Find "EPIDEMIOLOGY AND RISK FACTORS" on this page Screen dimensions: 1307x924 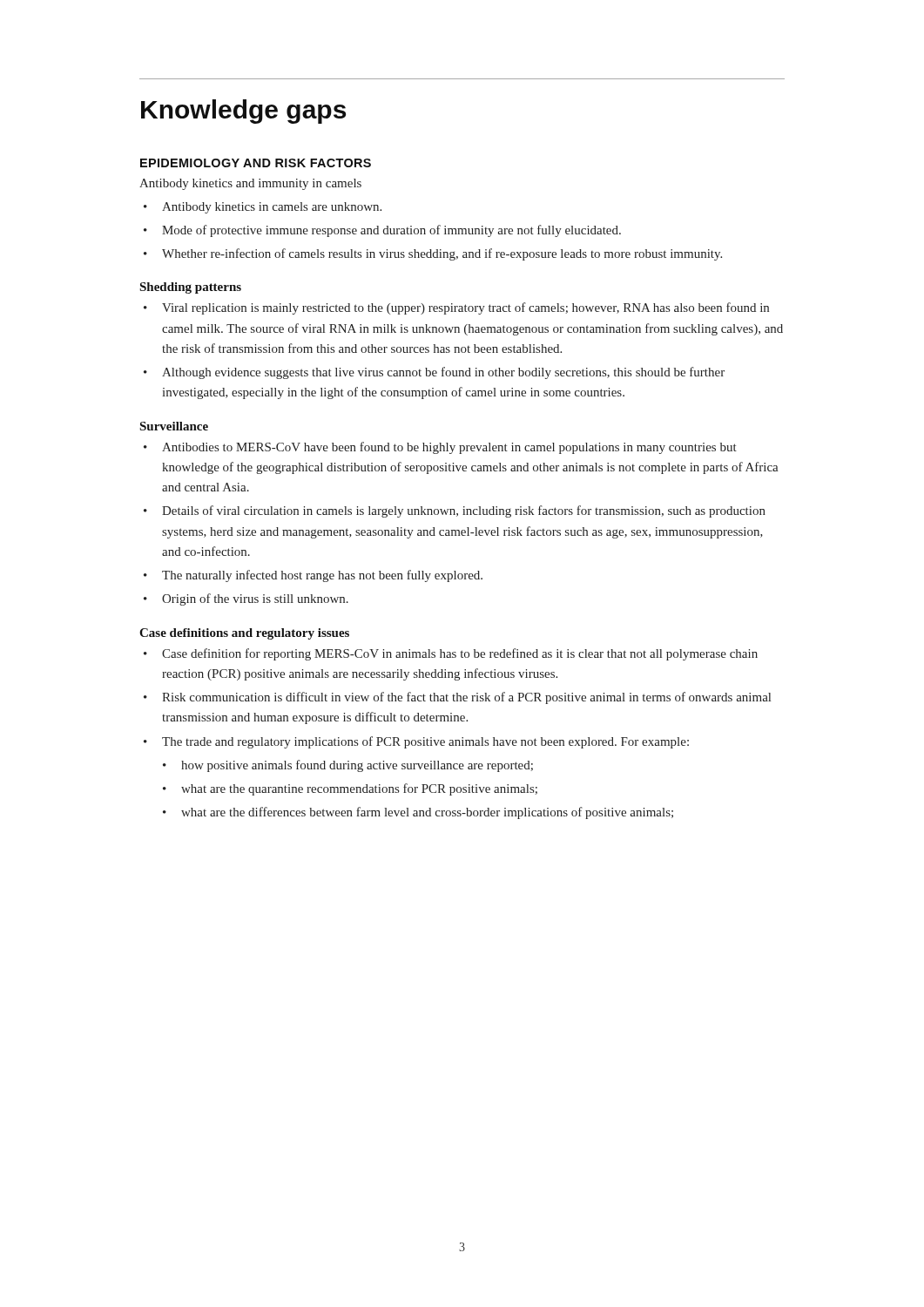pyautogui.click(x=256, y=163)
